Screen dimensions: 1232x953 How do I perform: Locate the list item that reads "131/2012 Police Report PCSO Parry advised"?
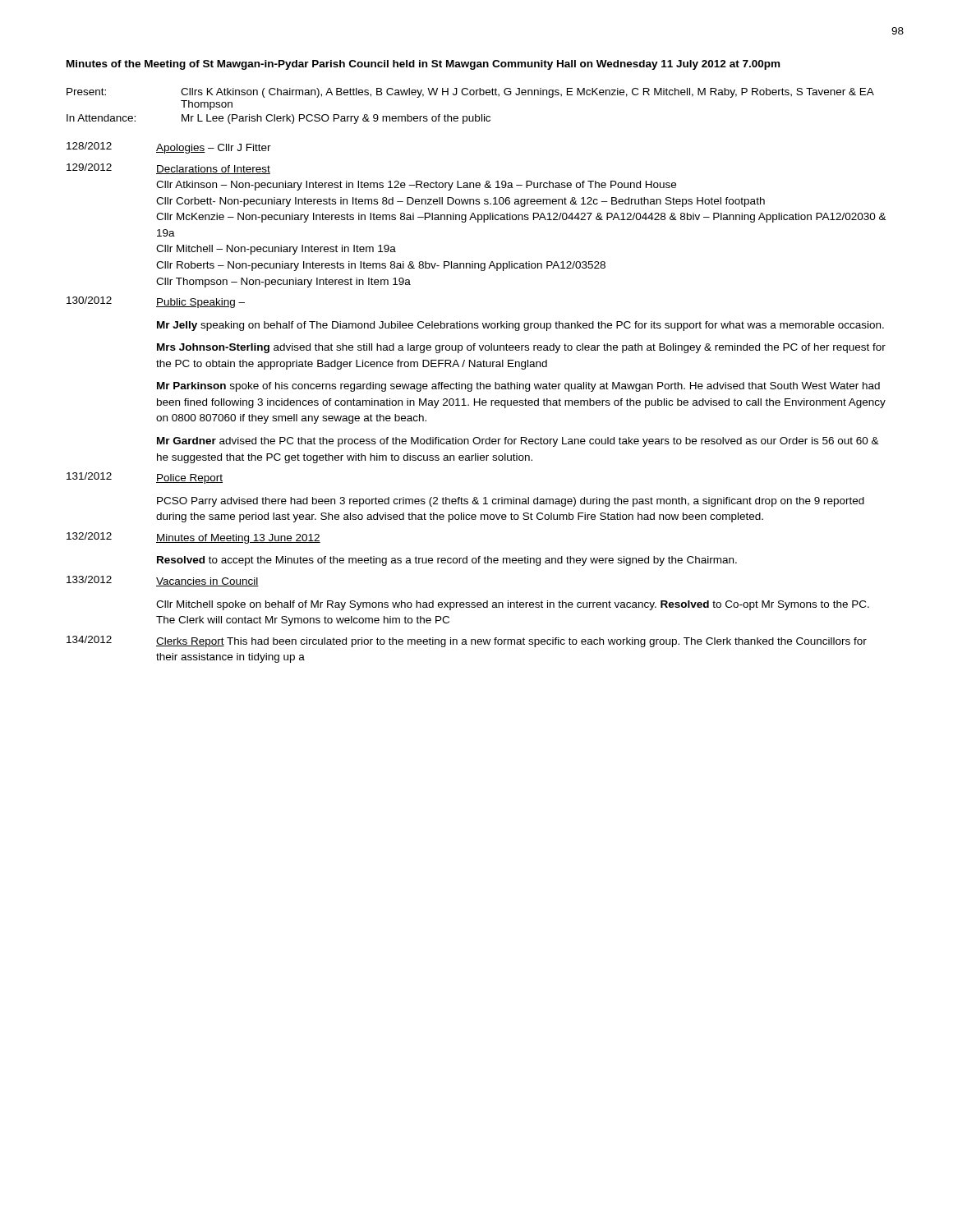tap(476, 497)
